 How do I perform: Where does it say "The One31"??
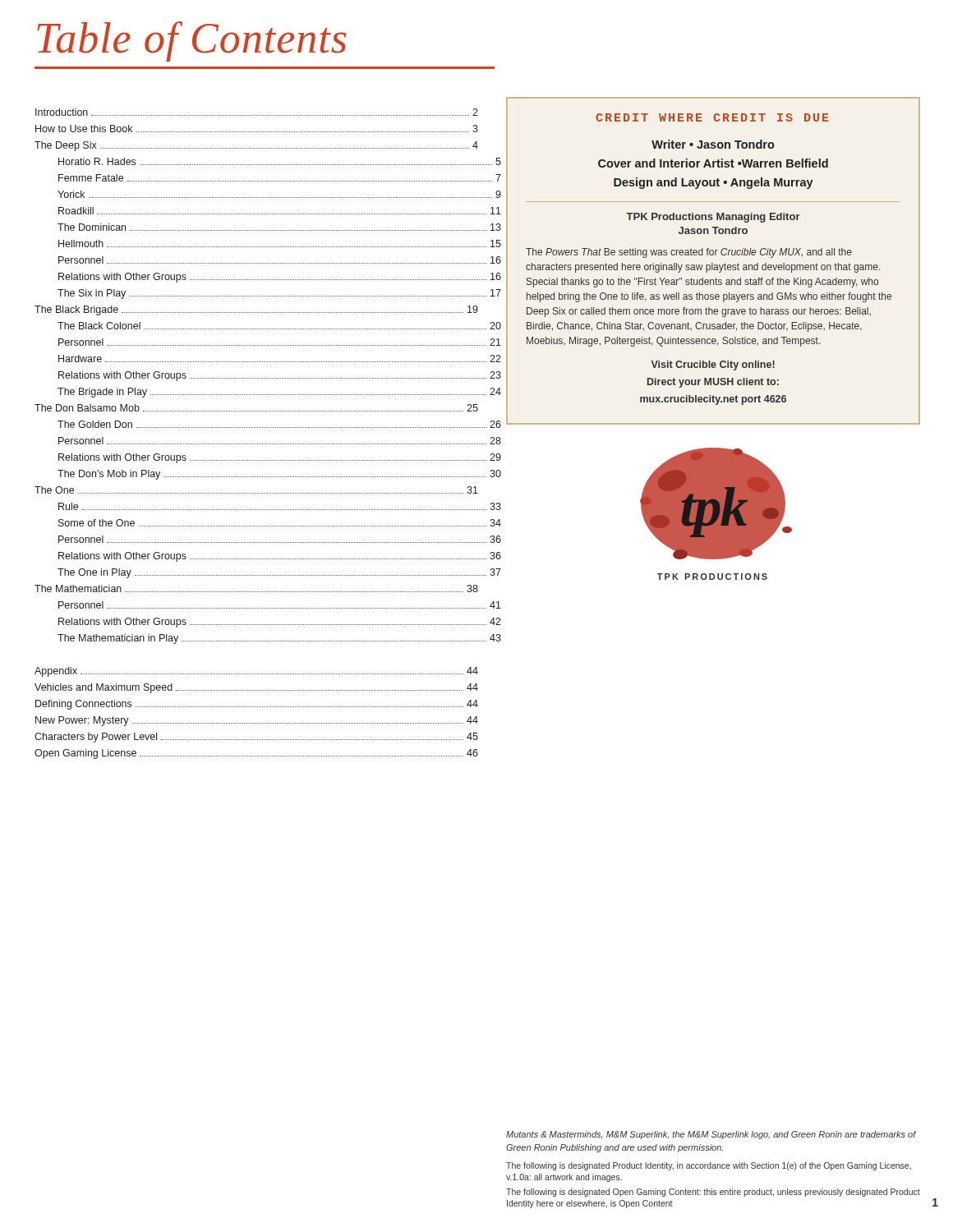(x=256, y=491)
